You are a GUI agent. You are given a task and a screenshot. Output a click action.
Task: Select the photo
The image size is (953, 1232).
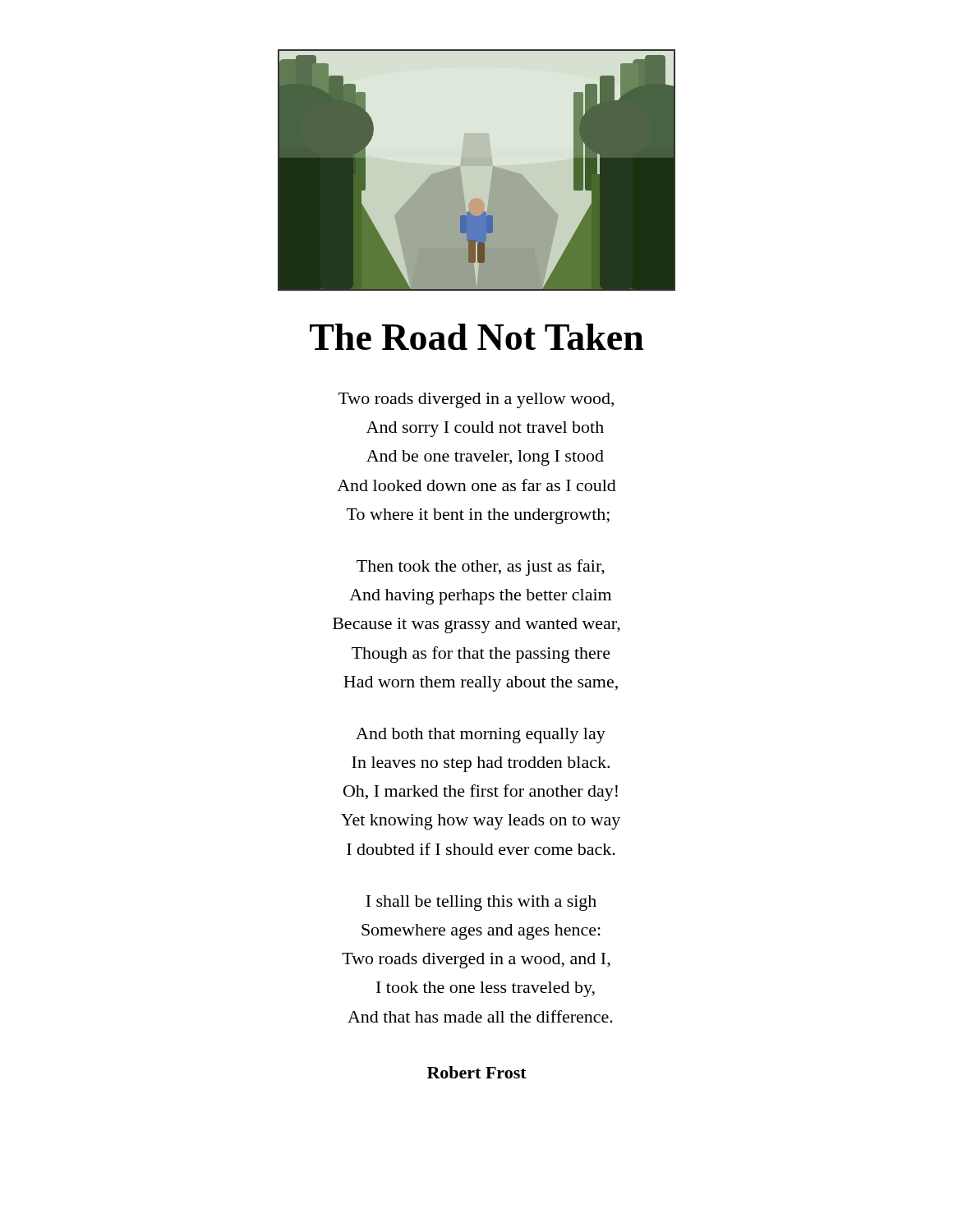(x=476, y=170)
